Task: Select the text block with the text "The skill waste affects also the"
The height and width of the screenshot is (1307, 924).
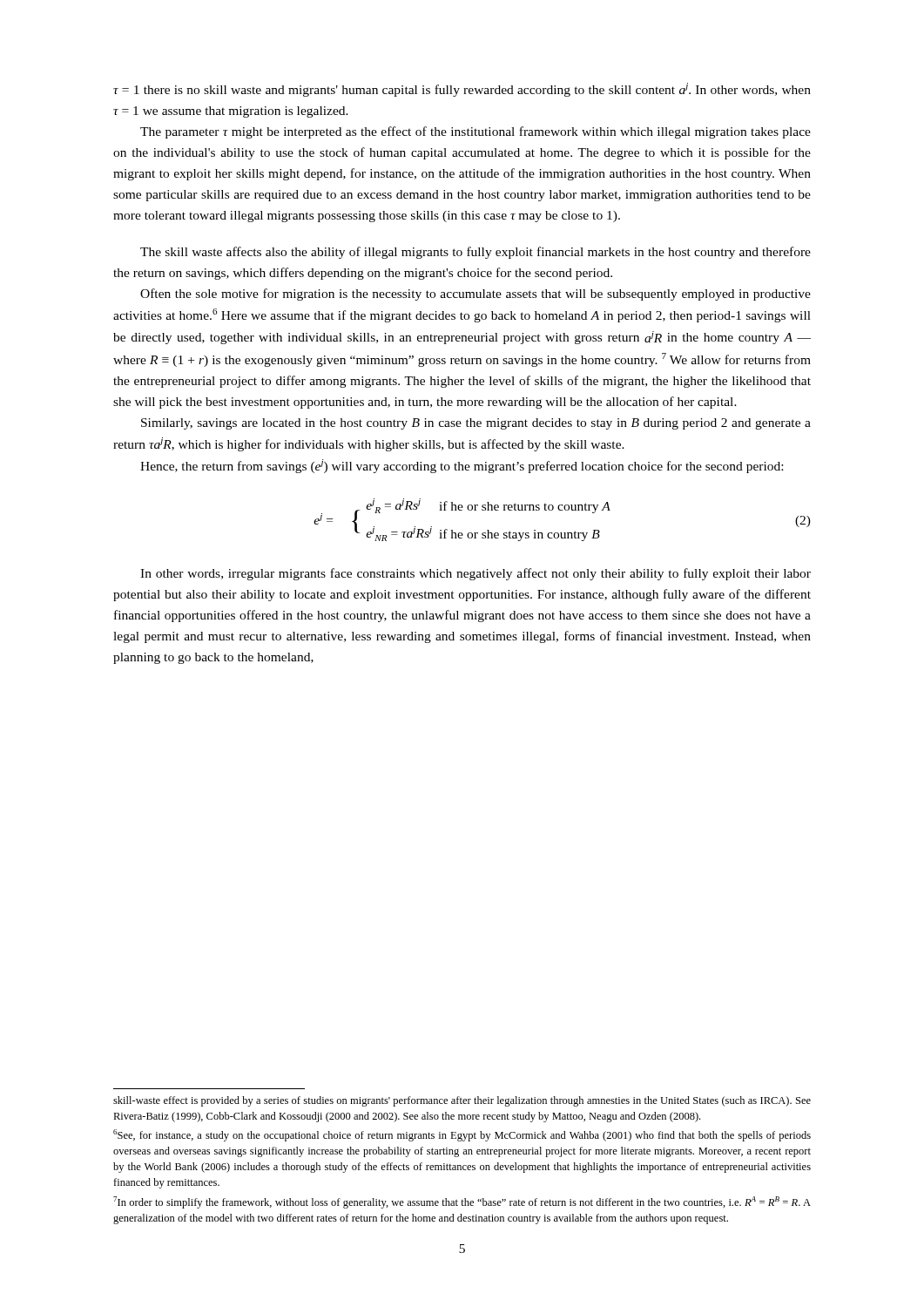Action: pos(462,359)
